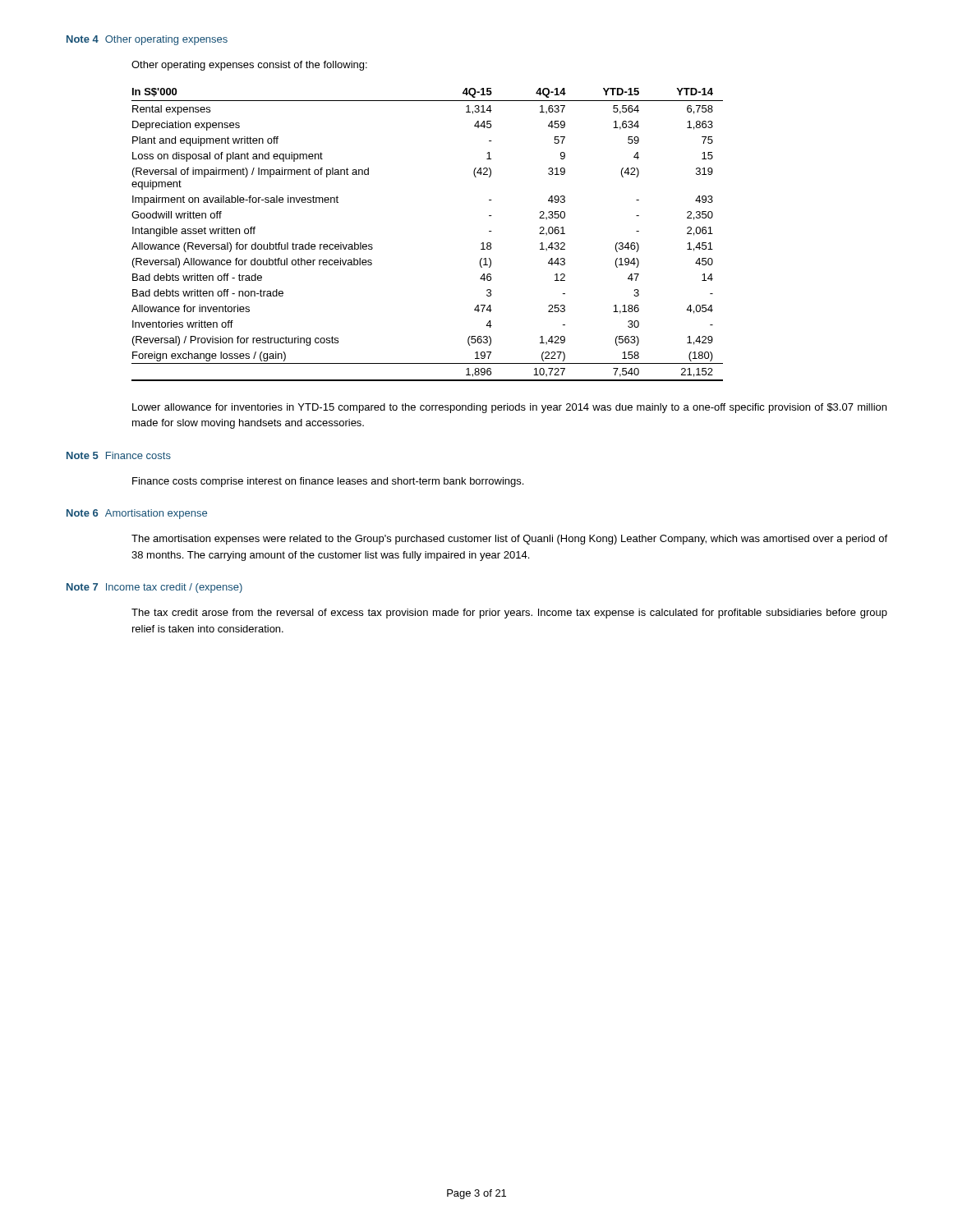Find the block on this page that starts "Other operating expenses consist"
Screen dimensions: 1232x953
pos(250,64)
